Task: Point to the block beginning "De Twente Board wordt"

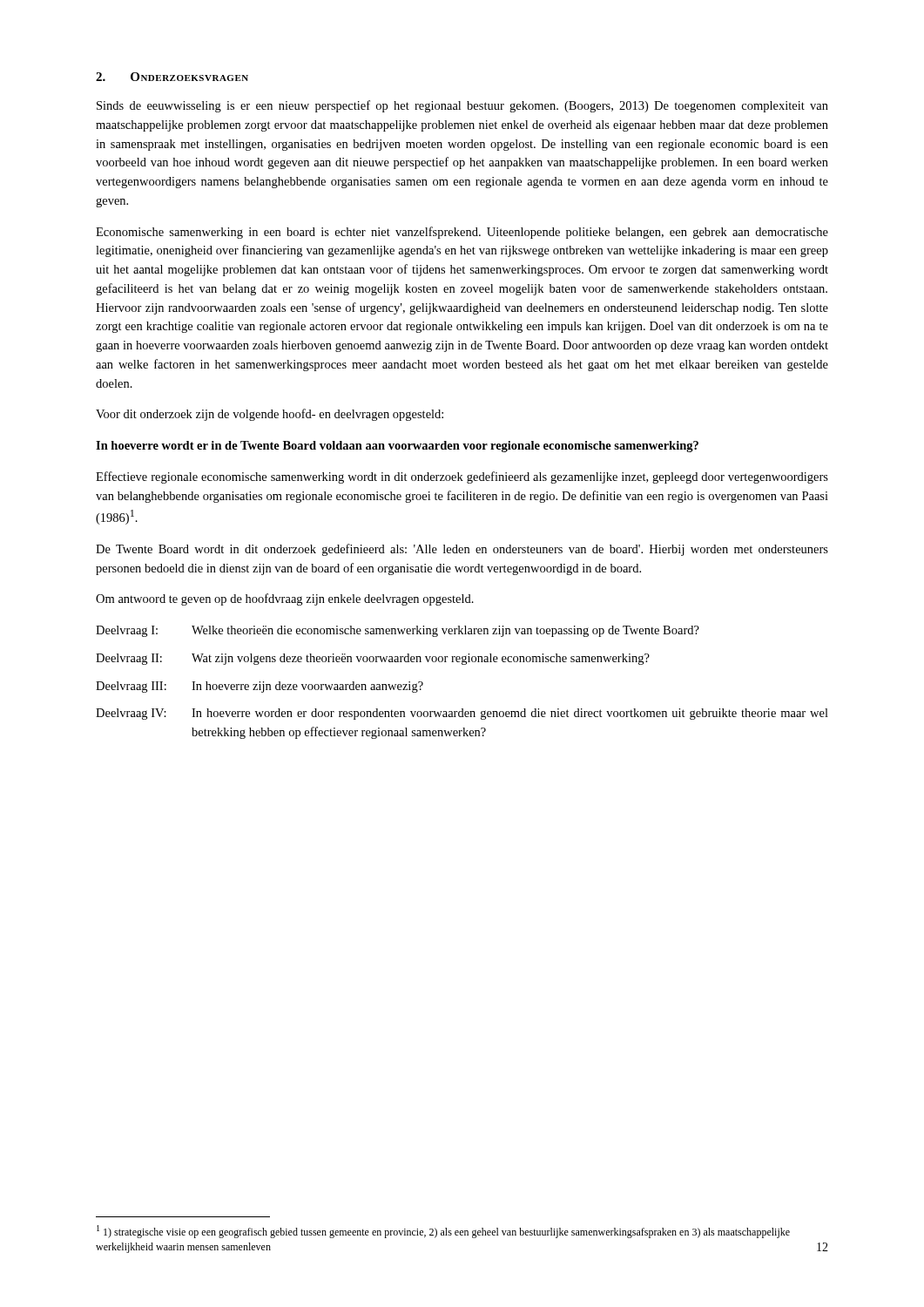Action: pos(462,558)
